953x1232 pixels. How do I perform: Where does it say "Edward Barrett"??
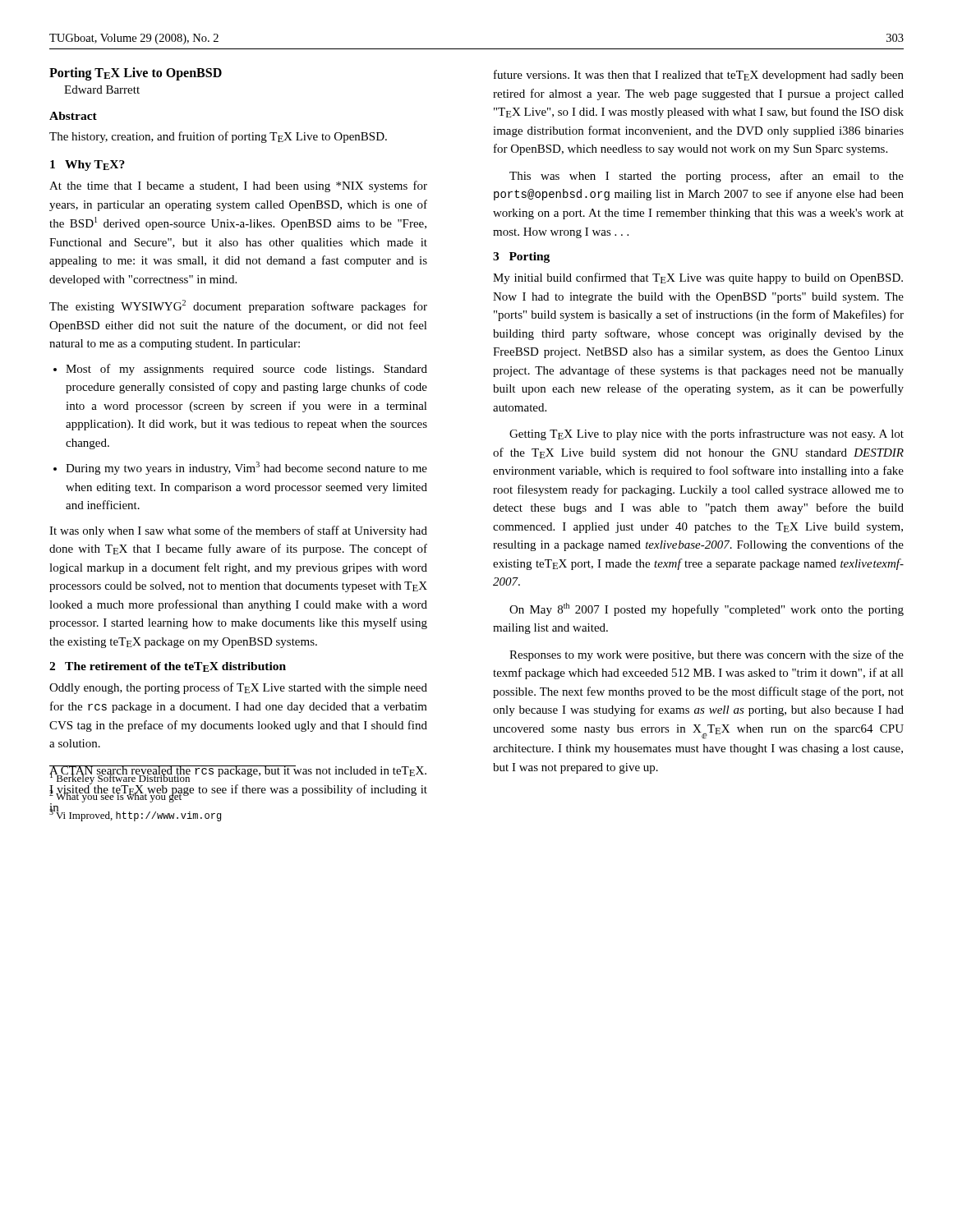coord(102,90)
